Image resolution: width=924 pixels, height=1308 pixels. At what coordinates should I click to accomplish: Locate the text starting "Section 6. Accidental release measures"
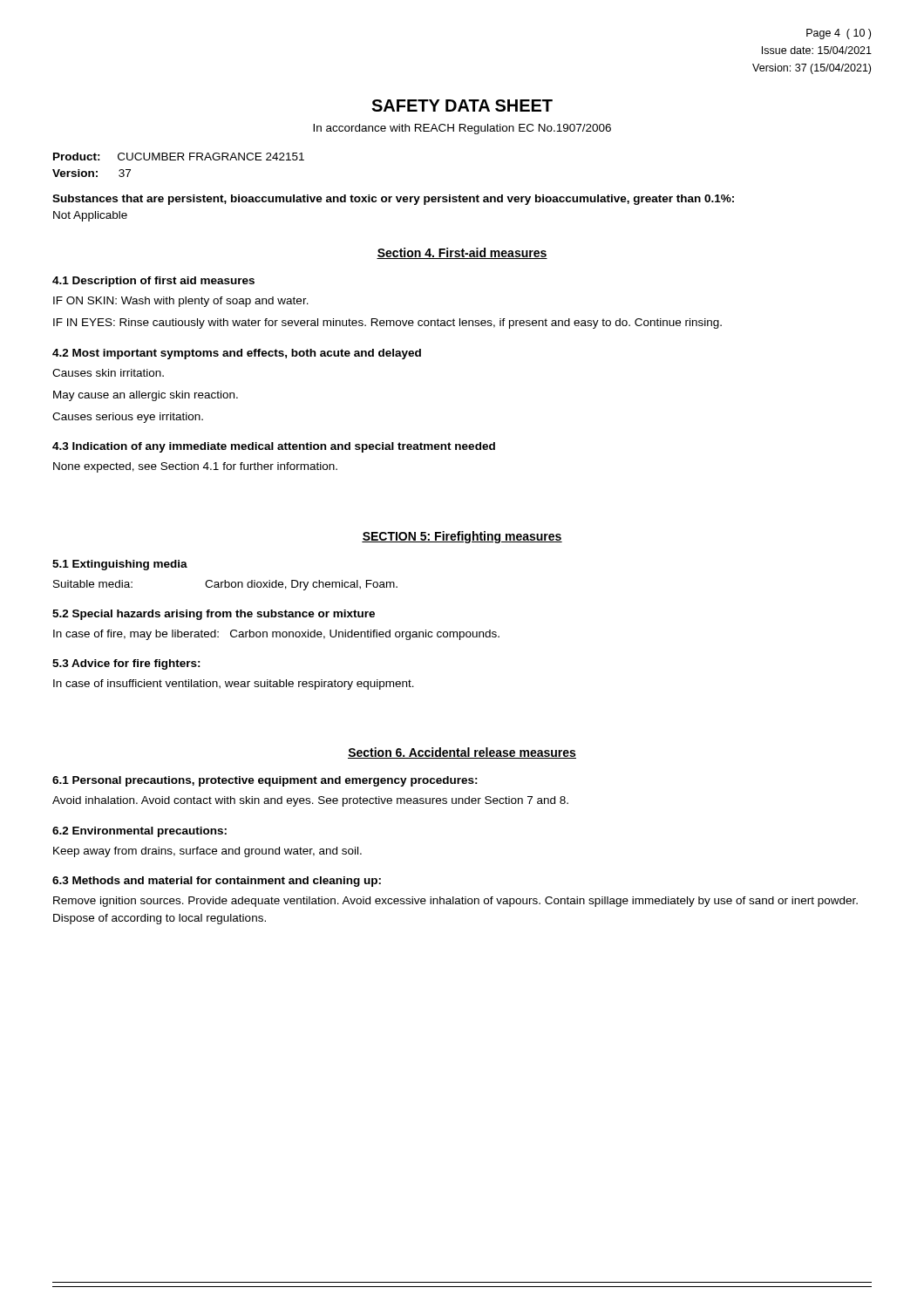462,753
